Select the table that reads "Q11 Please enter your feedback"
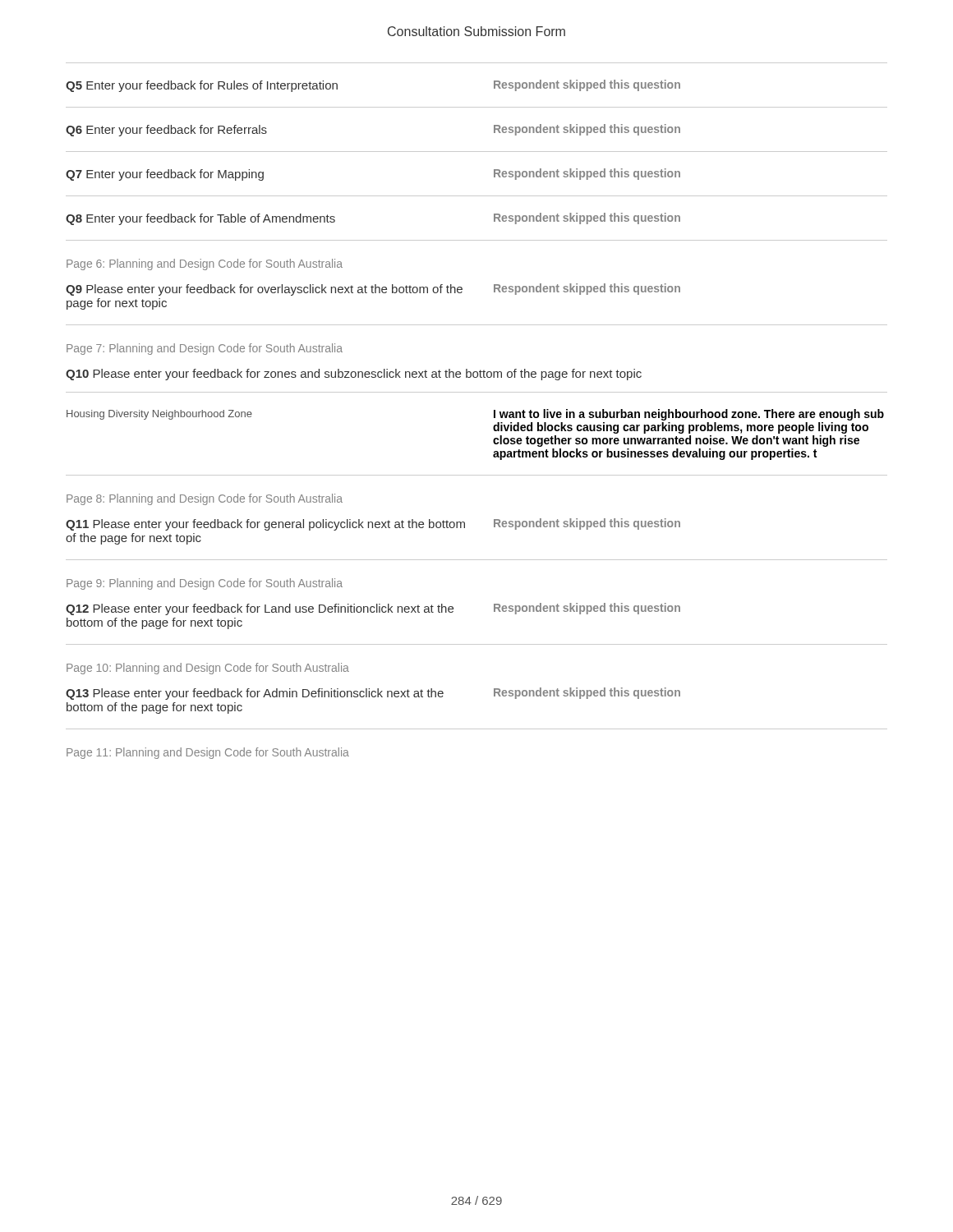The width and height of the screenshot is (953, 1232). [476, 534]
